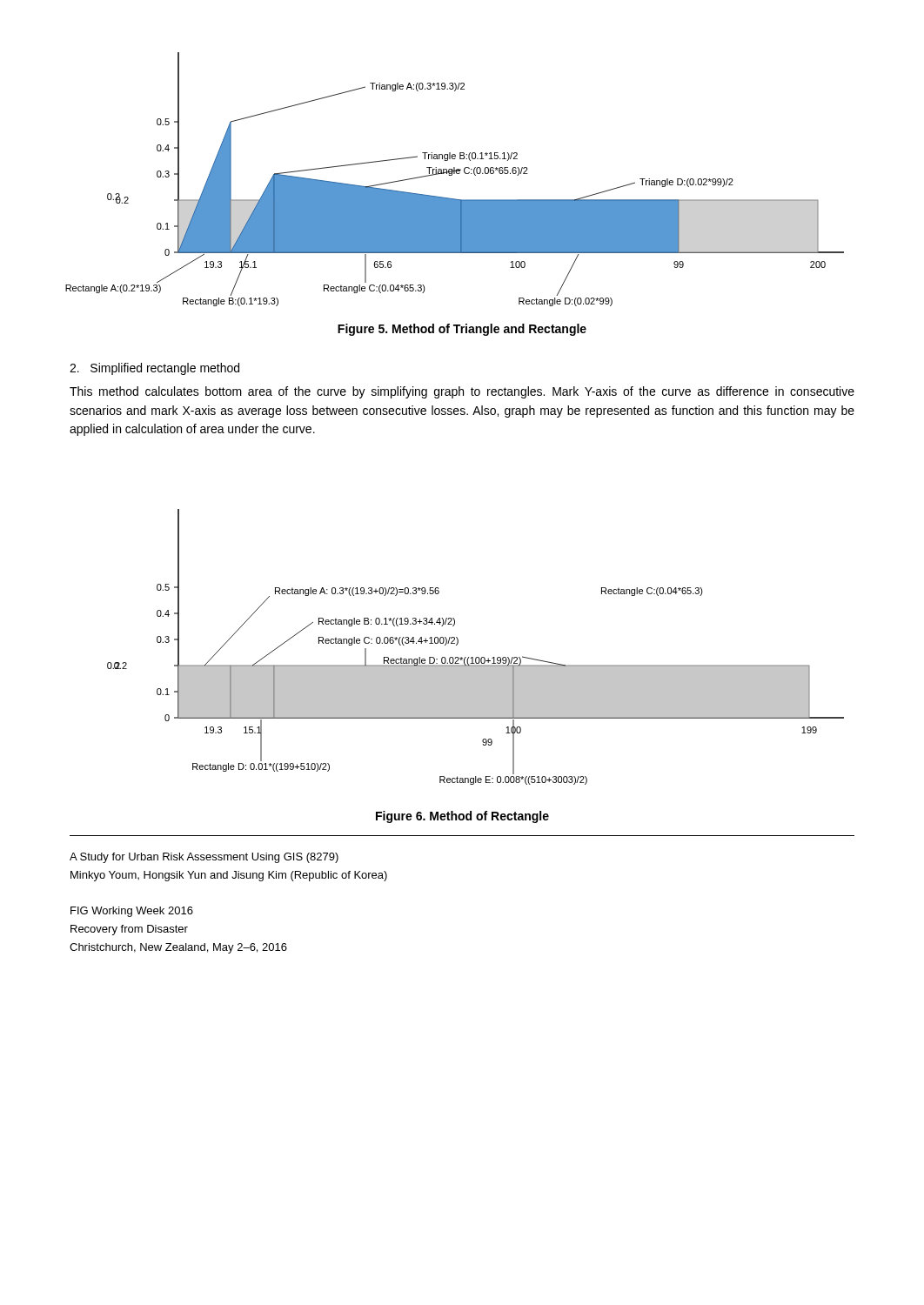924x1305 pixels.
Task: Locate the caption that says "Figure 5. Method of Triangle and"
Action: click(462, 329)
